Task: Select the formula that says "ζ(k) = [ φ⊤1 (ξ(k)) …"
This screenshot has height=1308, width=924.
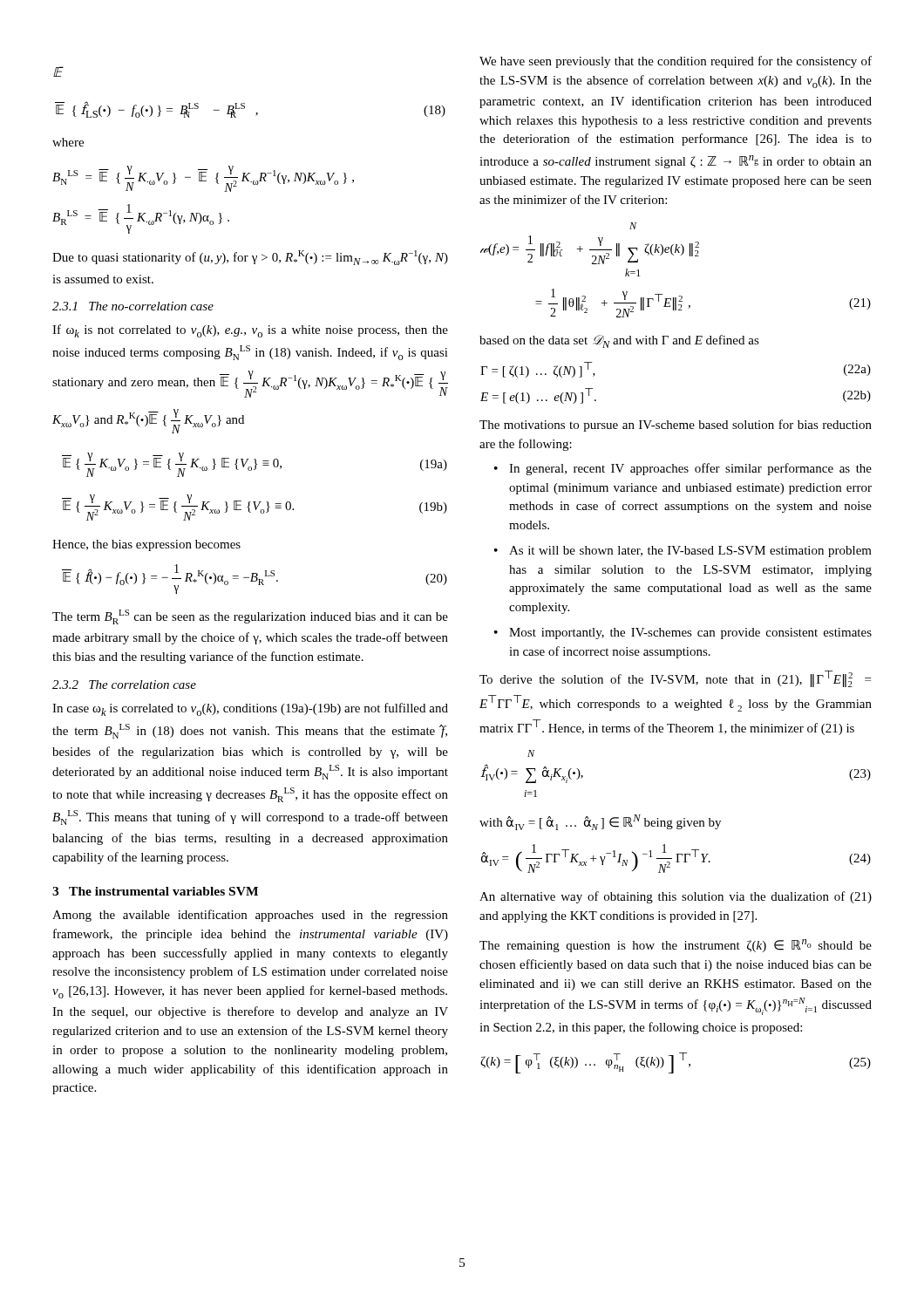Action: pyautogui.click(x=676, y=1063)
